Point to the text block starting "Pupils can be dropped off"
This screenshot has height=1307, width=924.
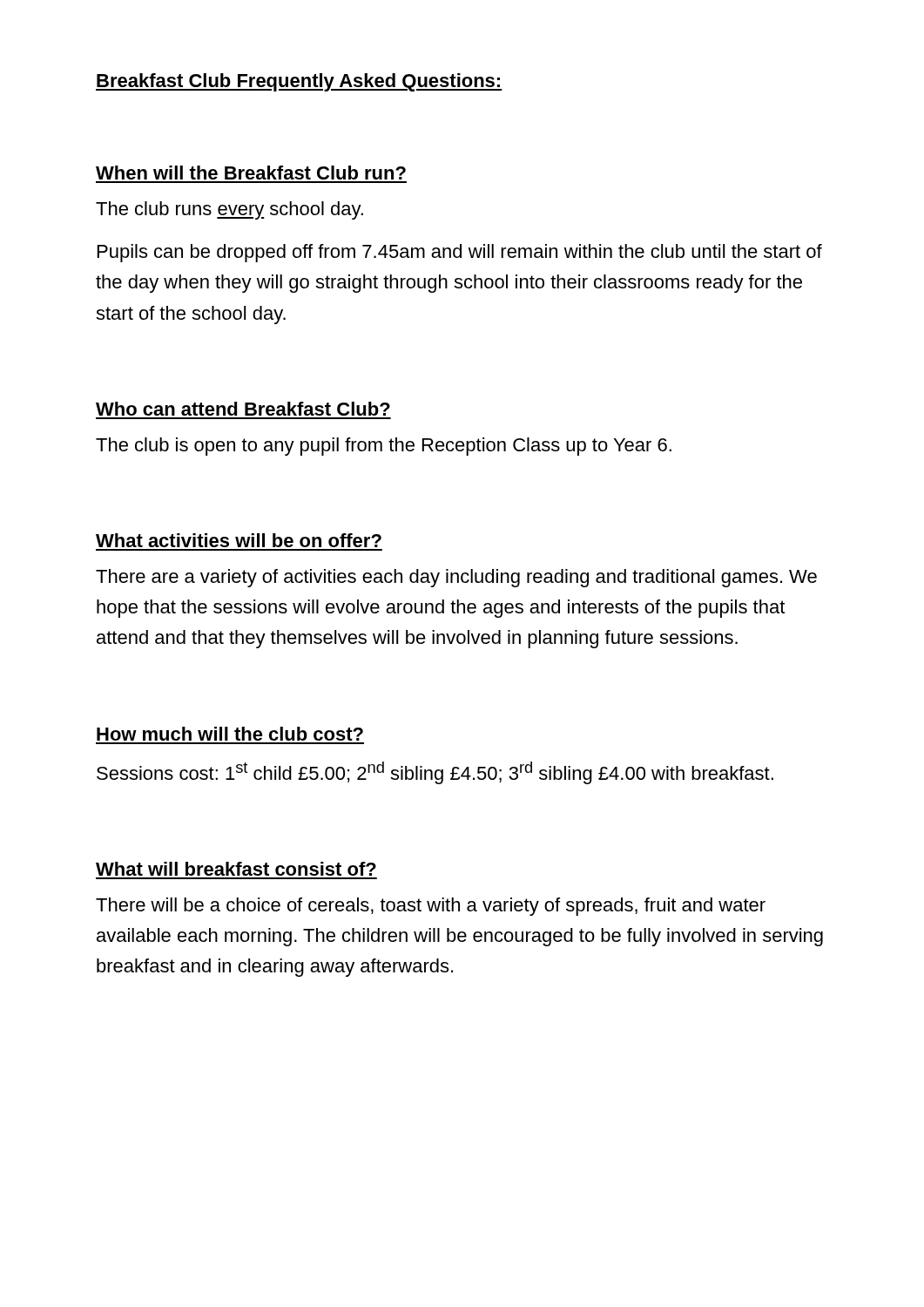point(459,282)
